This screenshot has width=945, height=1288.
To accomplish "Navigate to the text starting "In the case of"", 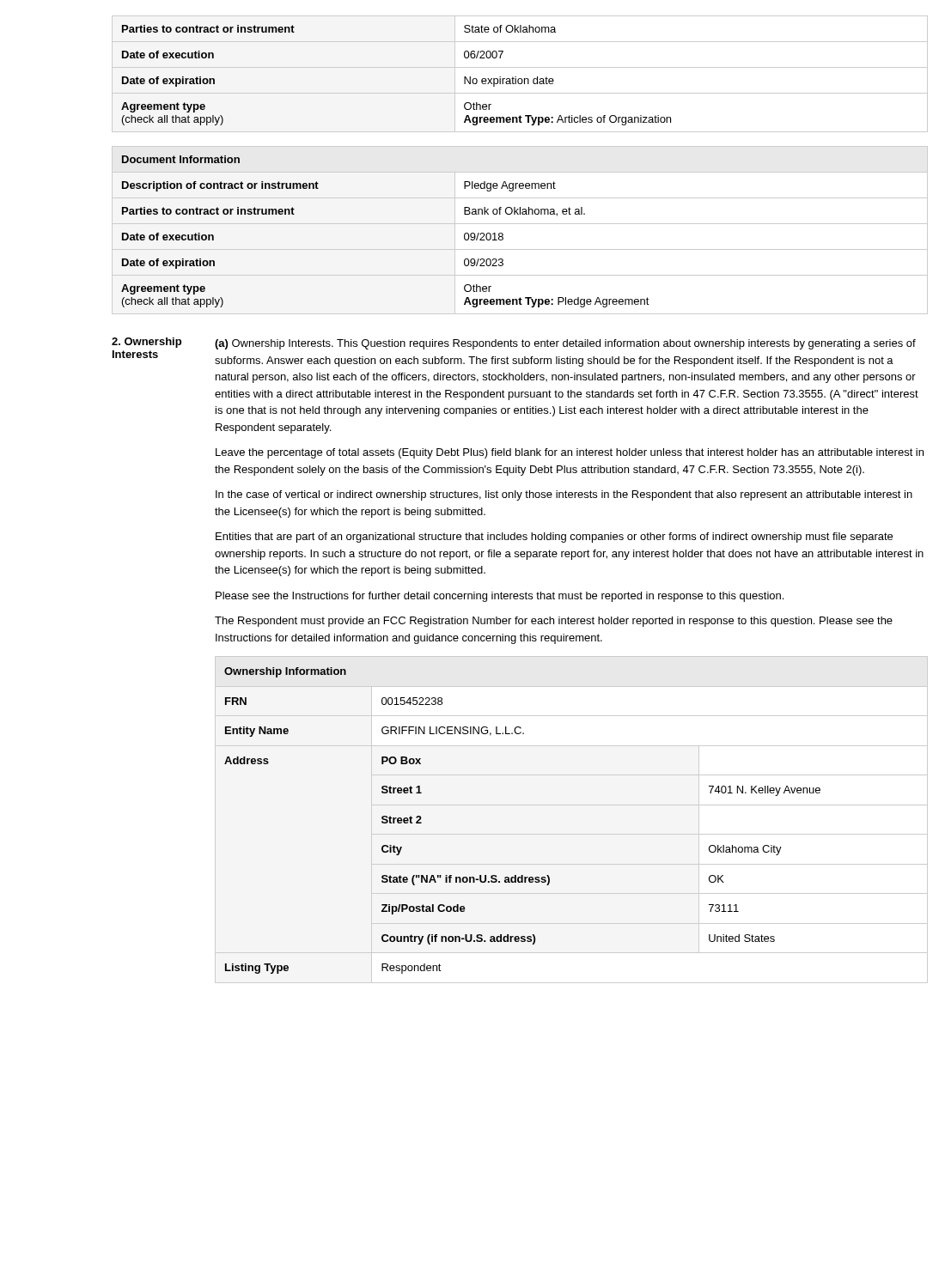I will click(571, 503).
